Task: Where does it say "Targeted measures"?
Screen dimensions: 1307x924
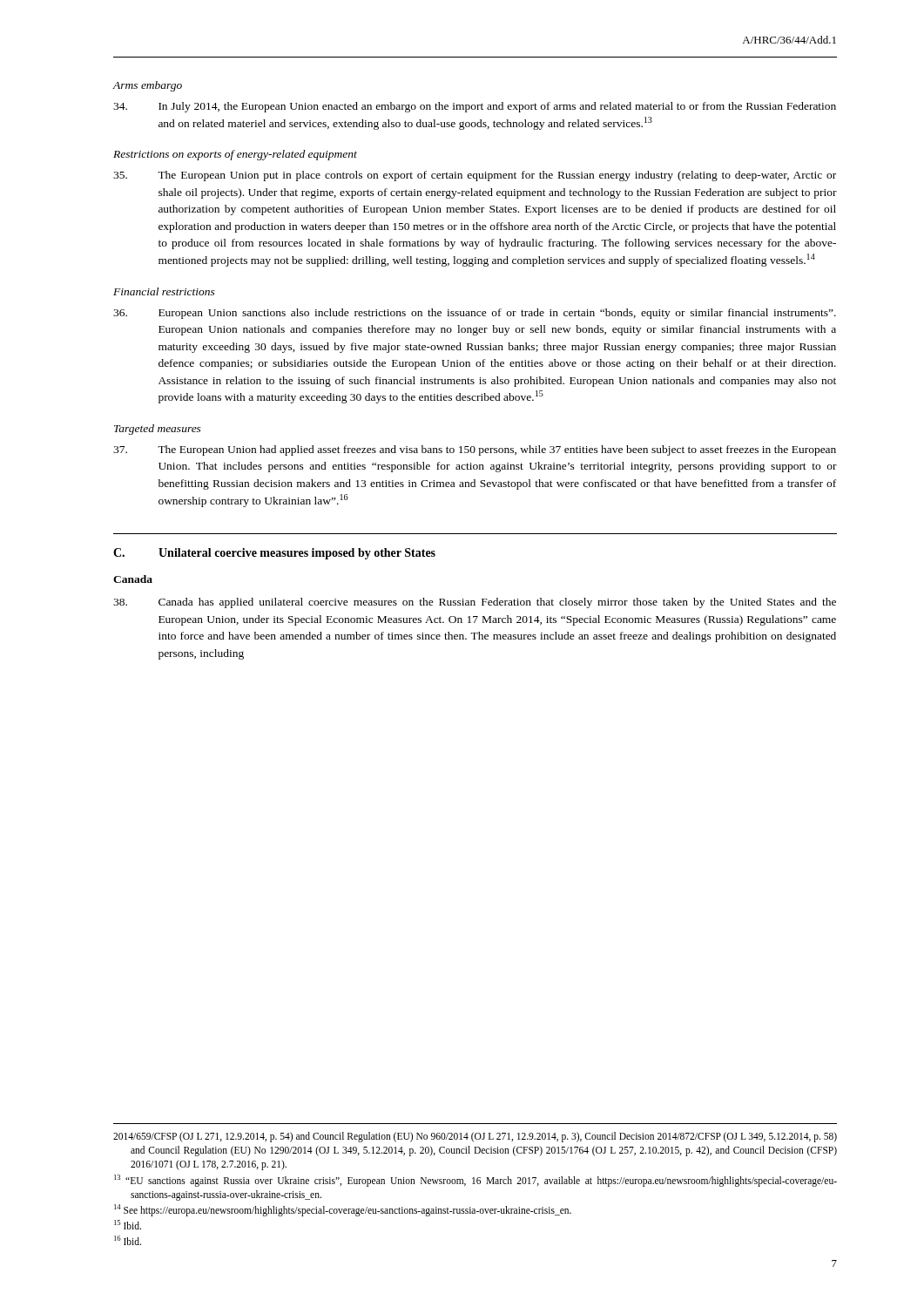Action: pos(158,430)
